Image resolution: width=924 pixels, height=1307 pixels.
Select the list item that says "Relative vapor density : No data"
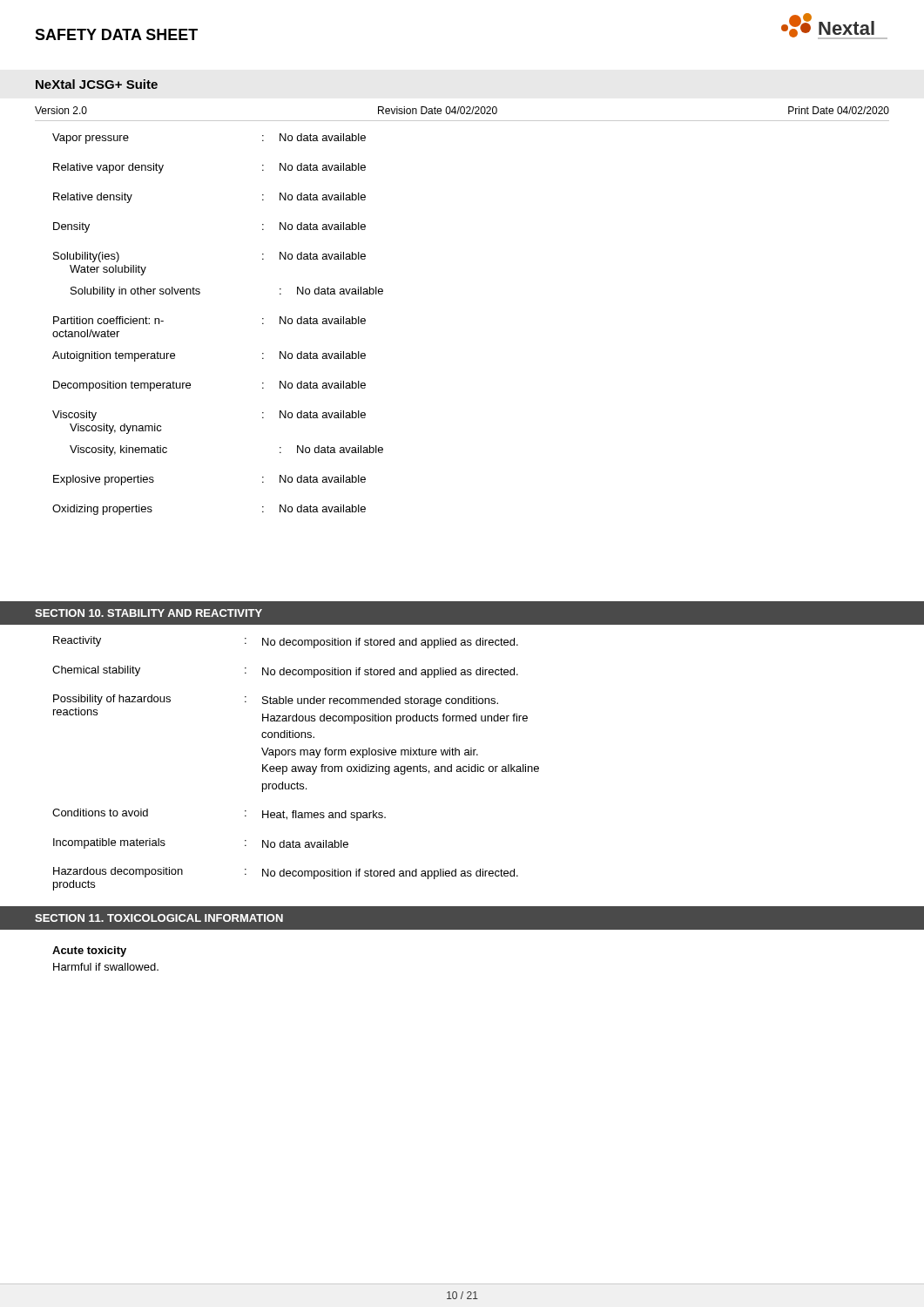[x=110, y=168]
